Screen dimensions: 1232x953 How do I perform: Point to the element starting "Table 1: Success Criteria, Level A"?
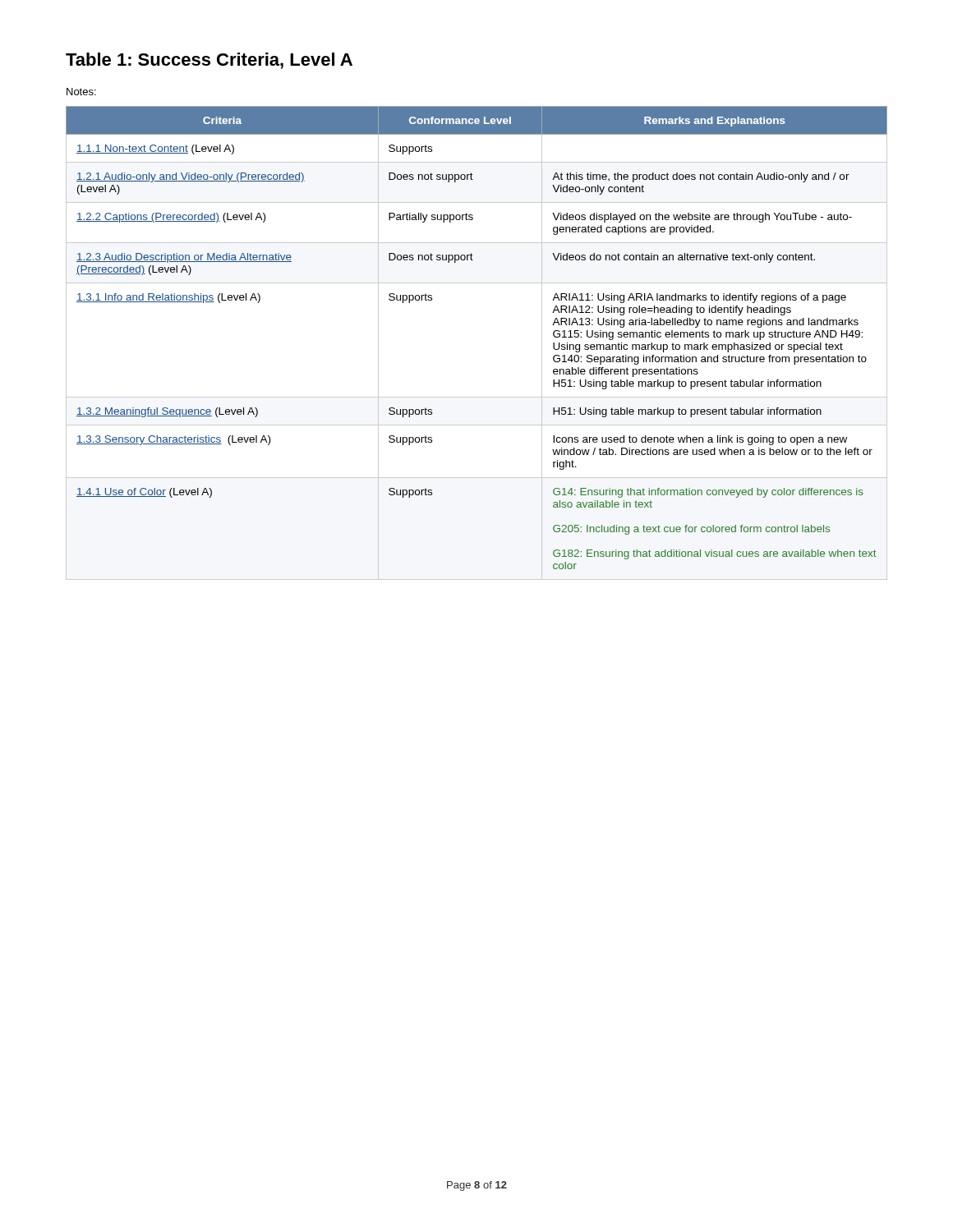pos(209,60)
